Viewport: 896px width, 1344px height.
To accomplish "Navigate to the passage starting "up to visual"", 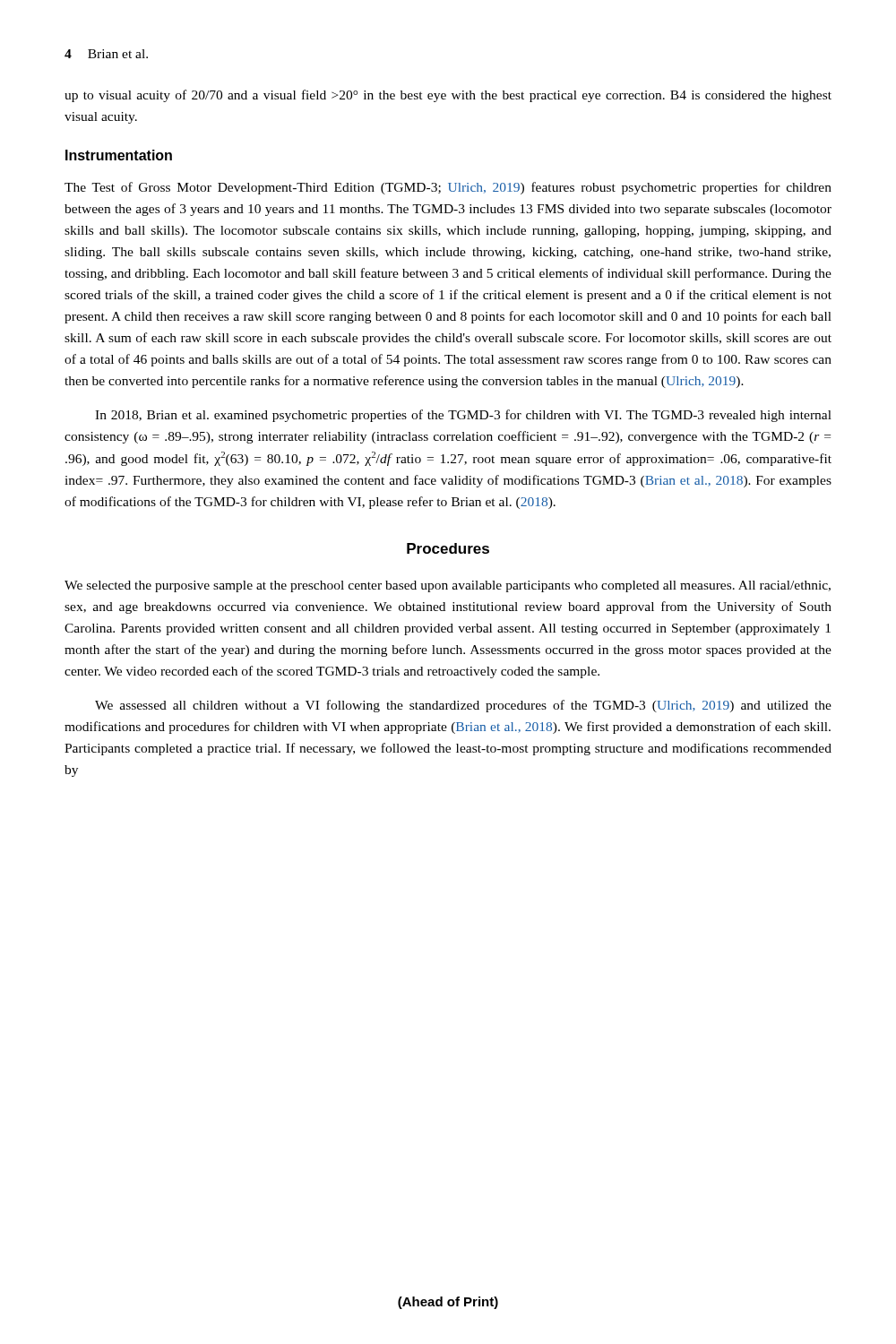I will pos(448,105).
